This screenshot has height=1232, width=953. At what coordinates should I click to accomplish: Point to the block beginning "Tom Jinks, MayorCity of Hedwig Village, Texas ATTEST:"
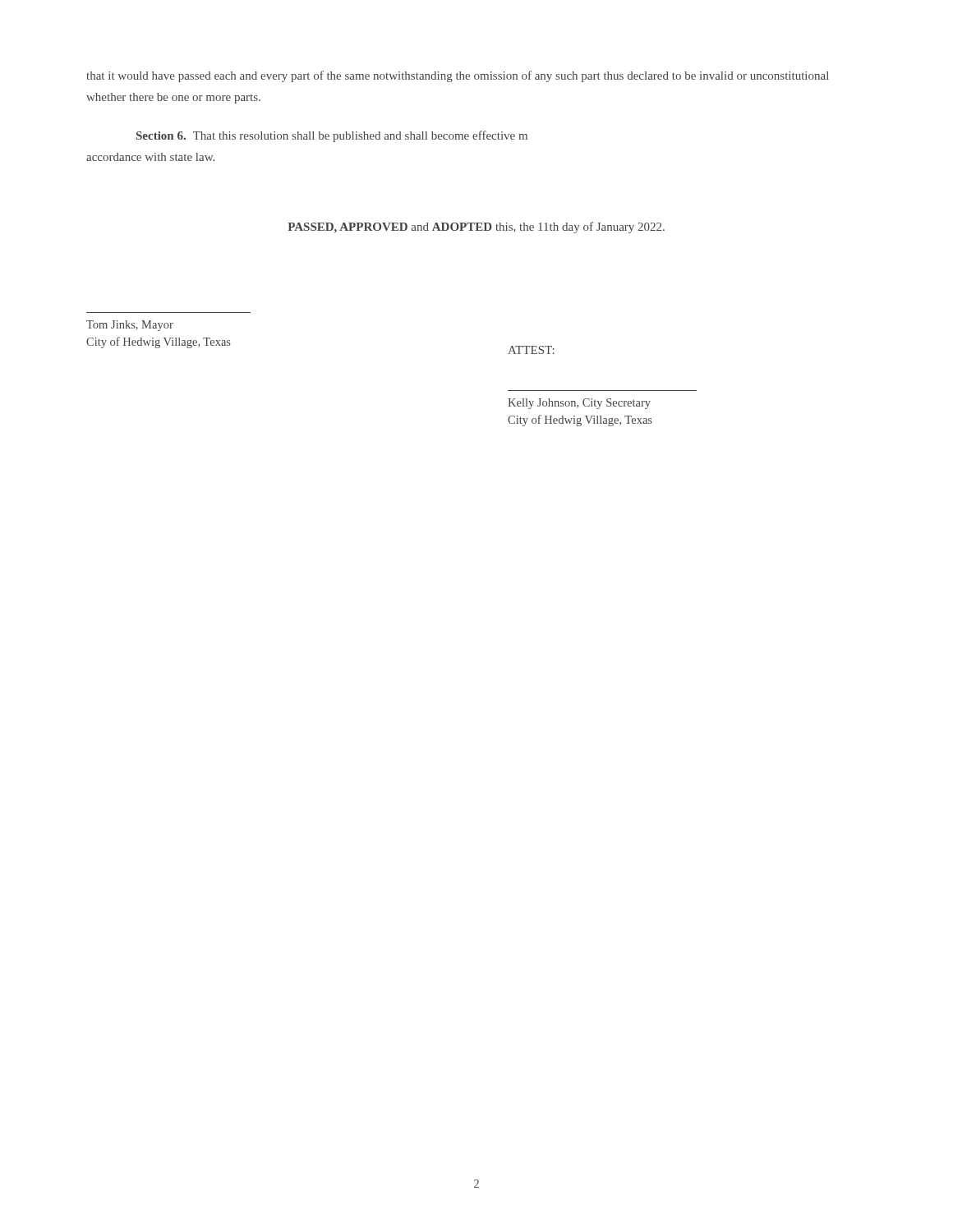[130, 326]
